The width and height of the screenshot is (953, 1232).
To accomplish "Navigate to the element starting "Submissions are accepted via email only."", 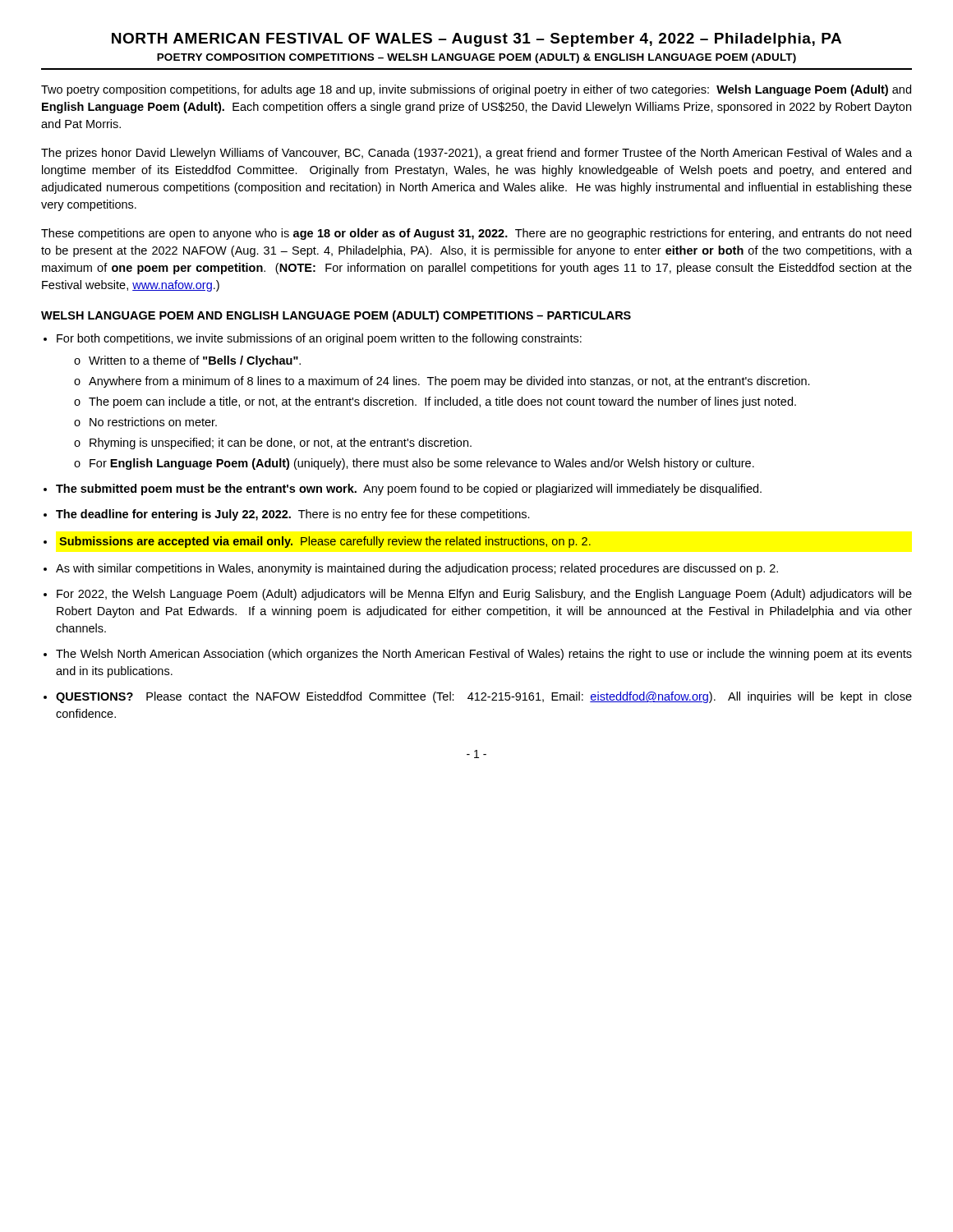I will (x=325, y=542).
